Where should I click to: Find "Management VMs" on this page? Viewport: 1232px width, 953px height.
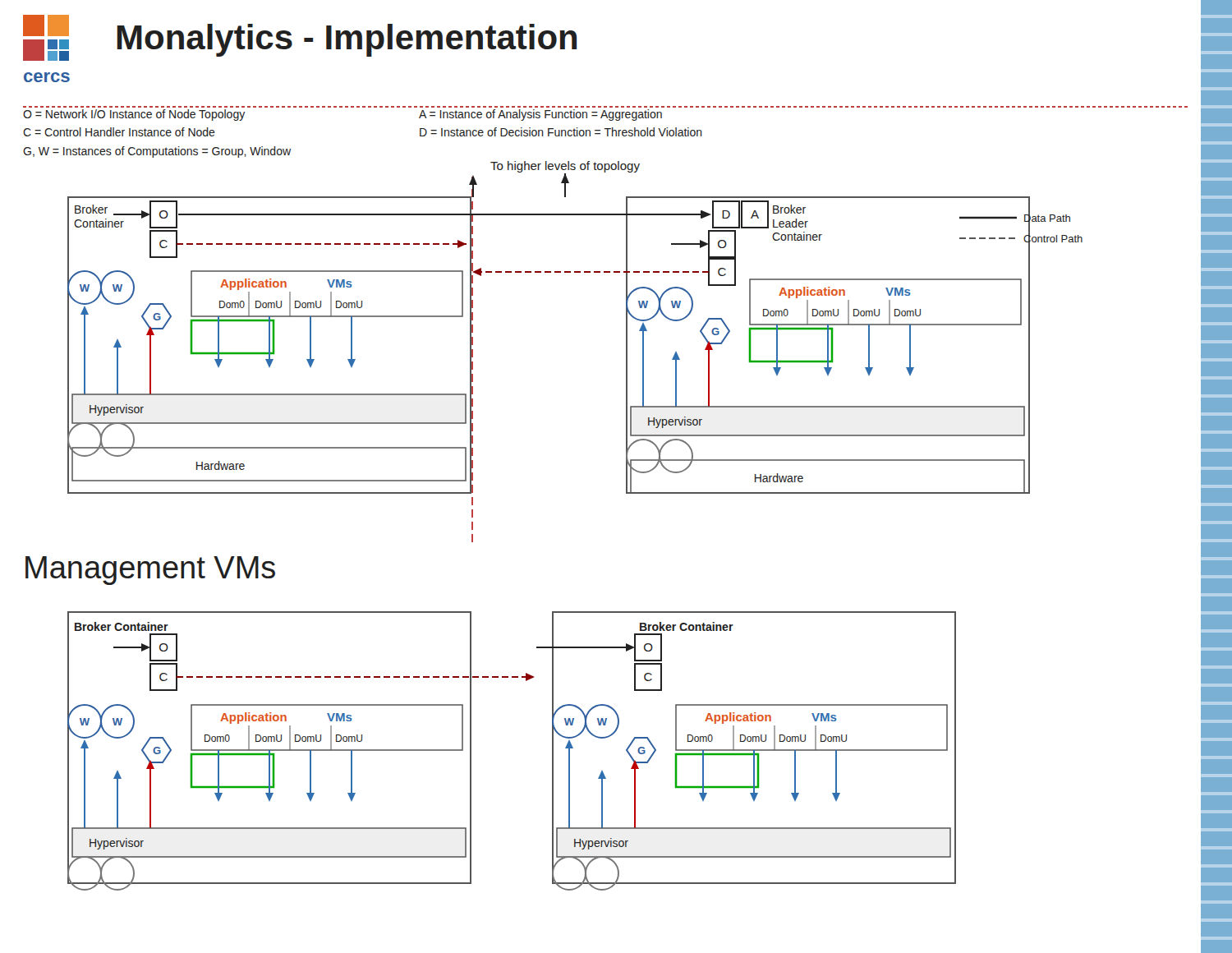150,568
